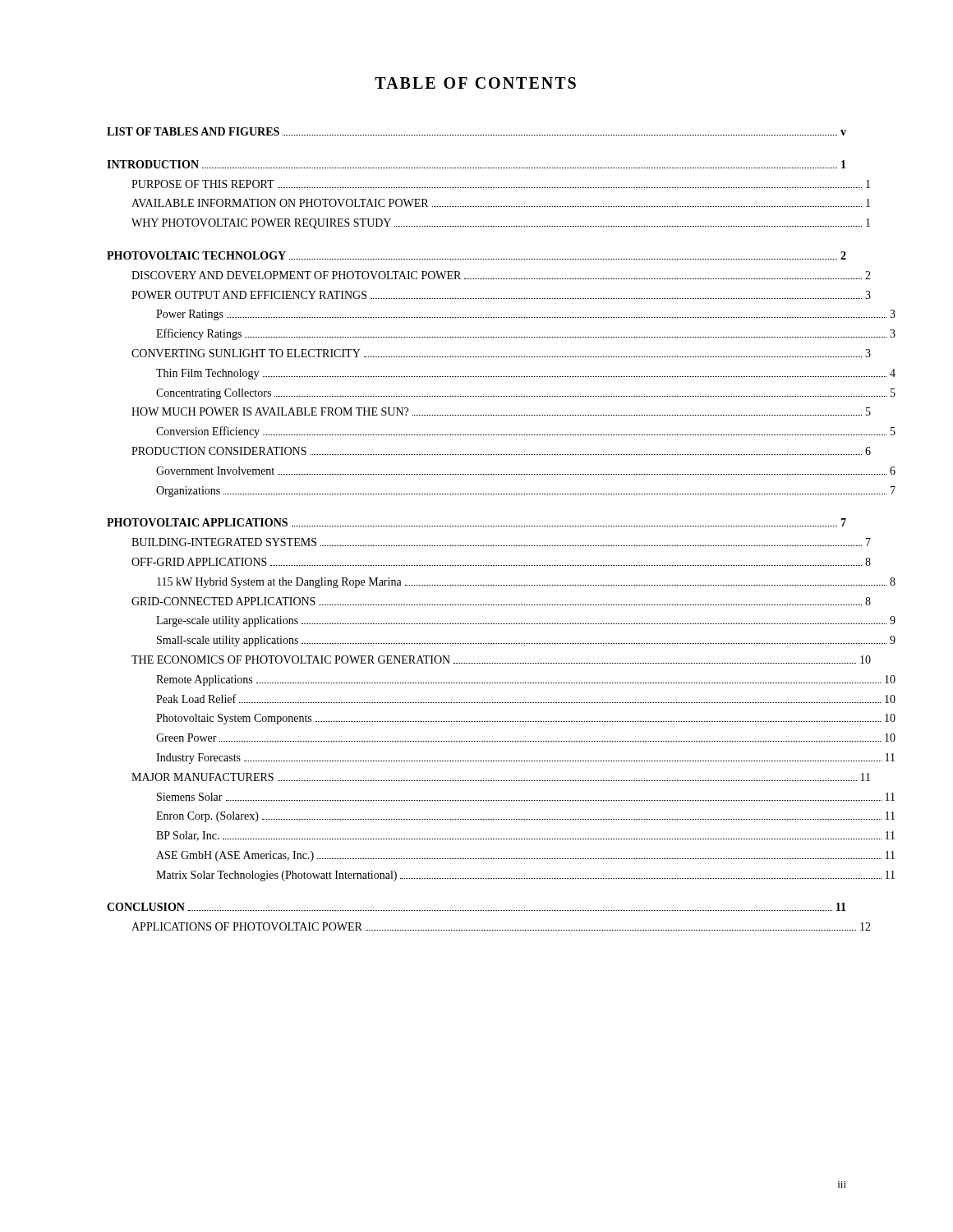The image size is (953, 1232).
Task: Where does it say "LIST OF TABLES AND FIGURES v"?
Action: [476, 132]
